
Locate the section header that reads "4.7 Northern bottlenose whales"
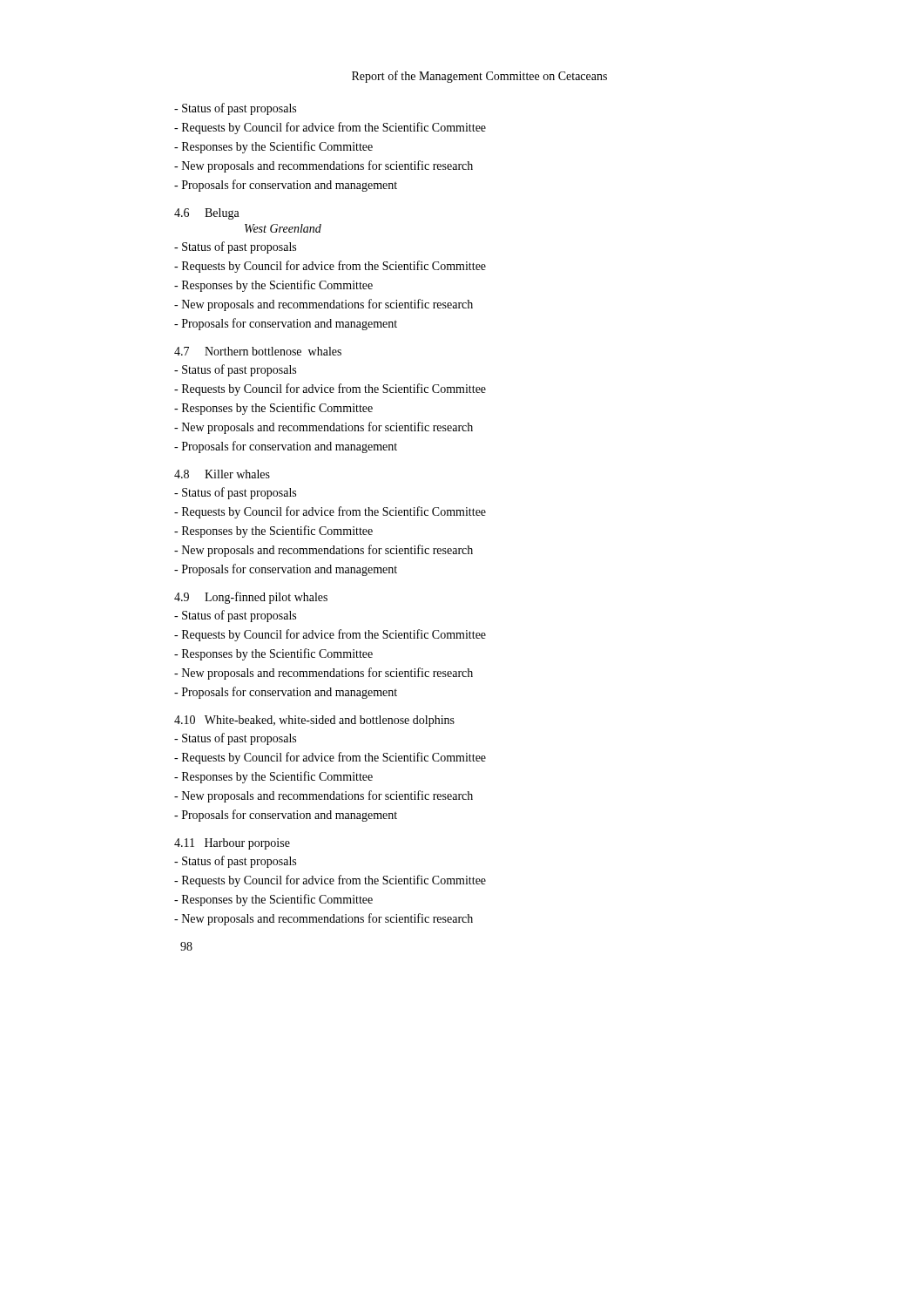coord(258,352)
